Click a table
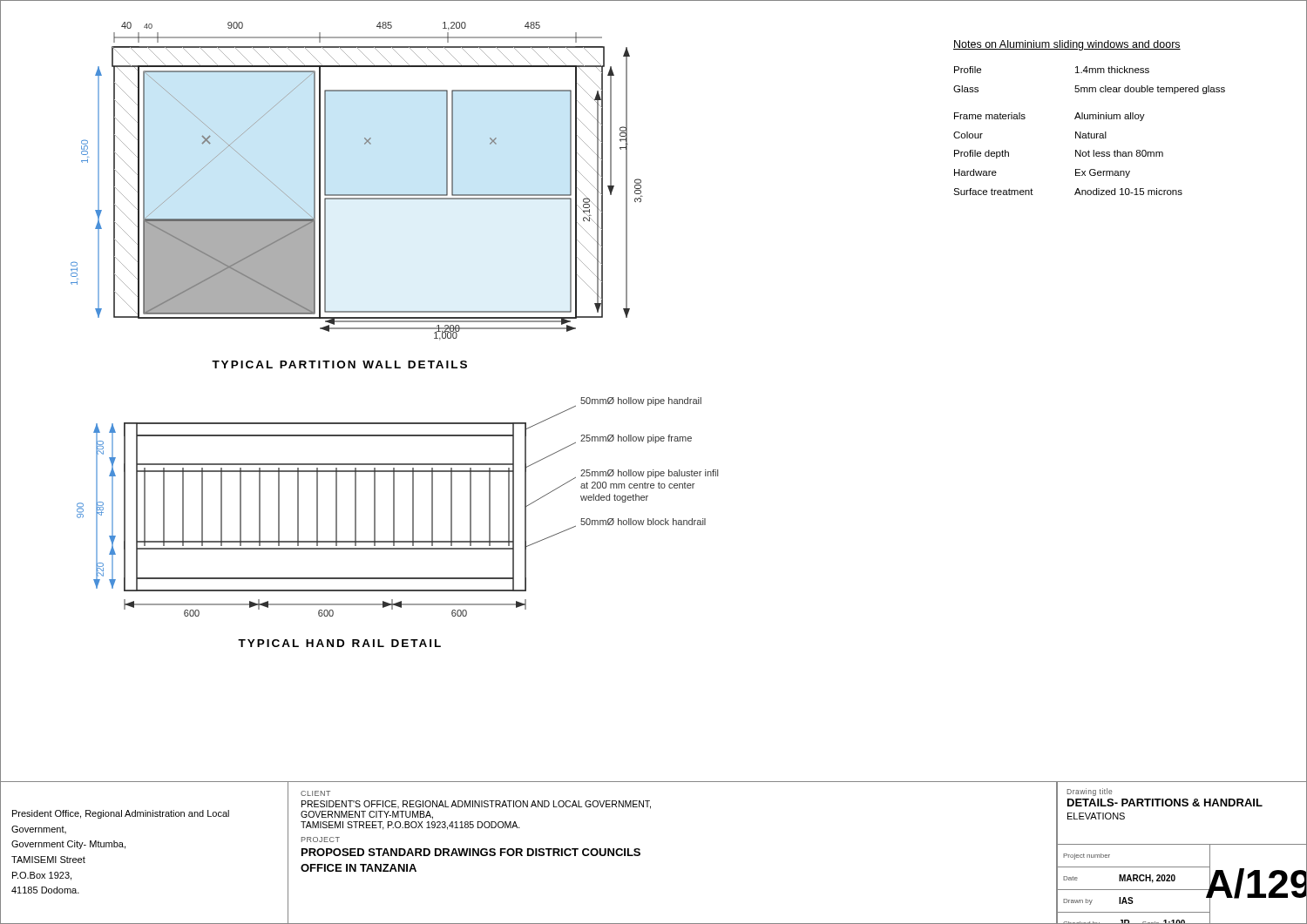Image resolution: width=1307 pixels, height=924 pixels. (654, 852)
